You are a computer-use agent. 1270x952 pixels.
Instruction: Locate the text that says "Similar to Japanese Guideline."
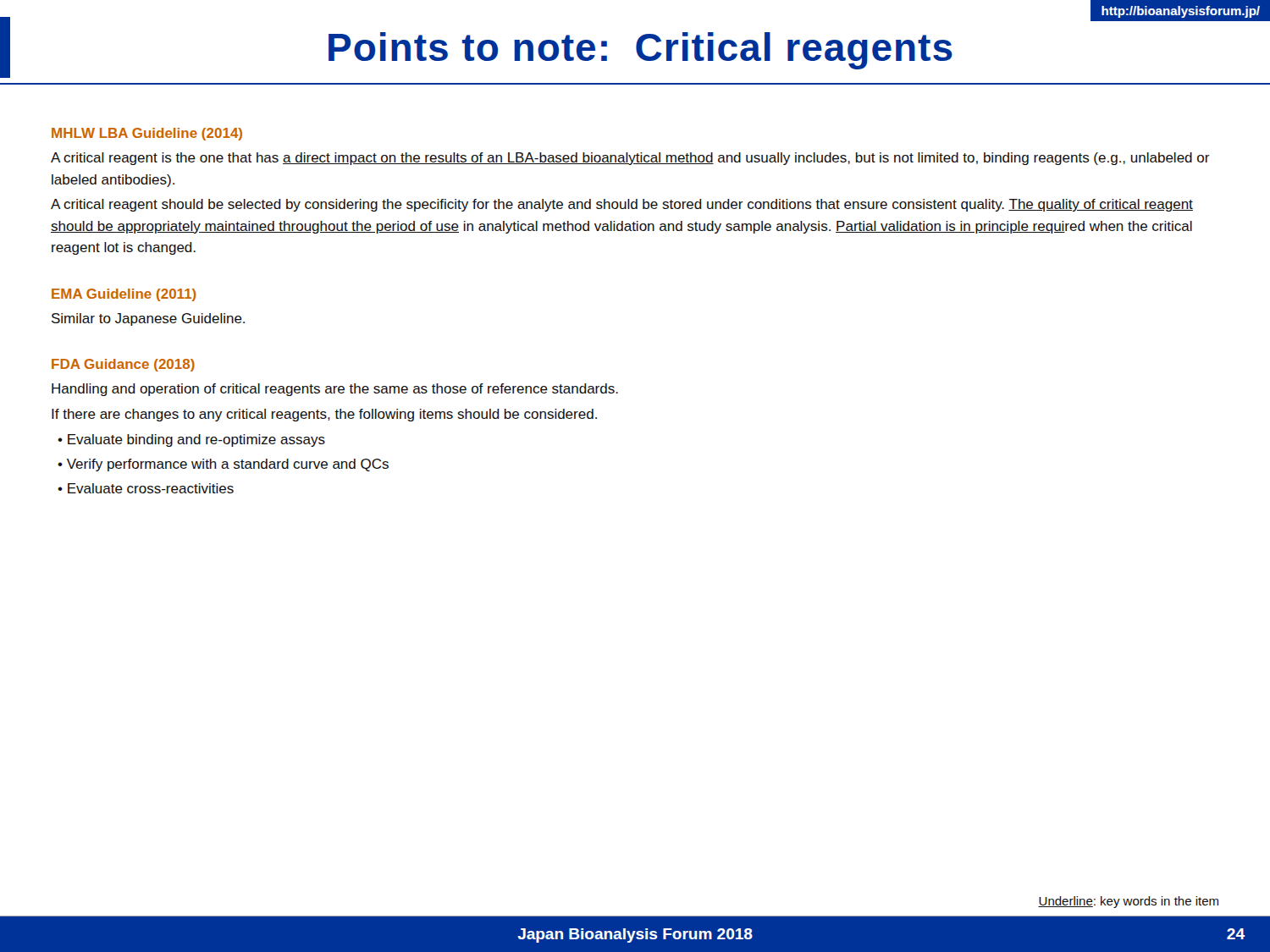[148, 318]
